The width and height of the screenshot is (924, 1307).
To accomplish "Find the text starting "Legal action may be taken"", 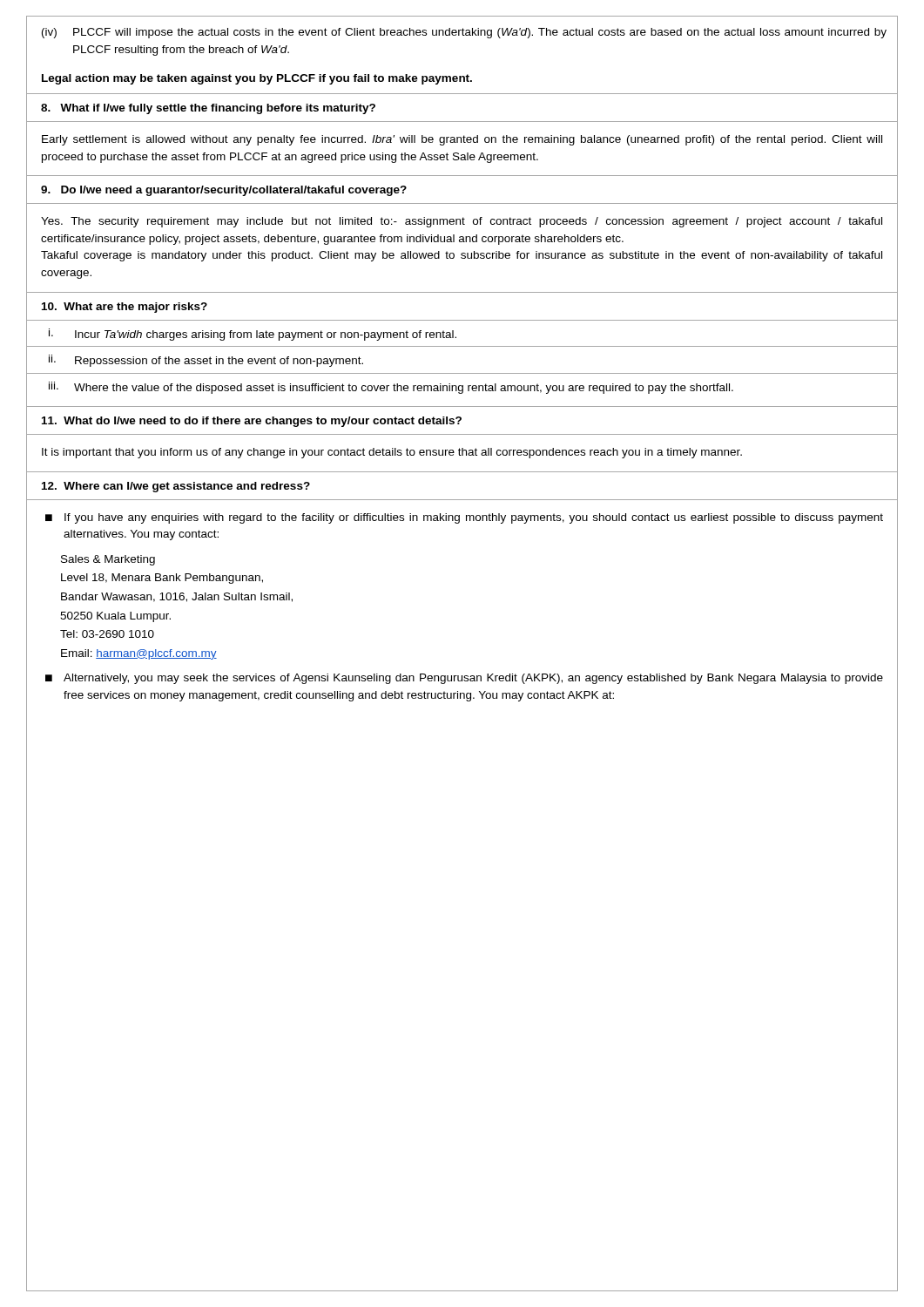I will (x=257, y=78).
